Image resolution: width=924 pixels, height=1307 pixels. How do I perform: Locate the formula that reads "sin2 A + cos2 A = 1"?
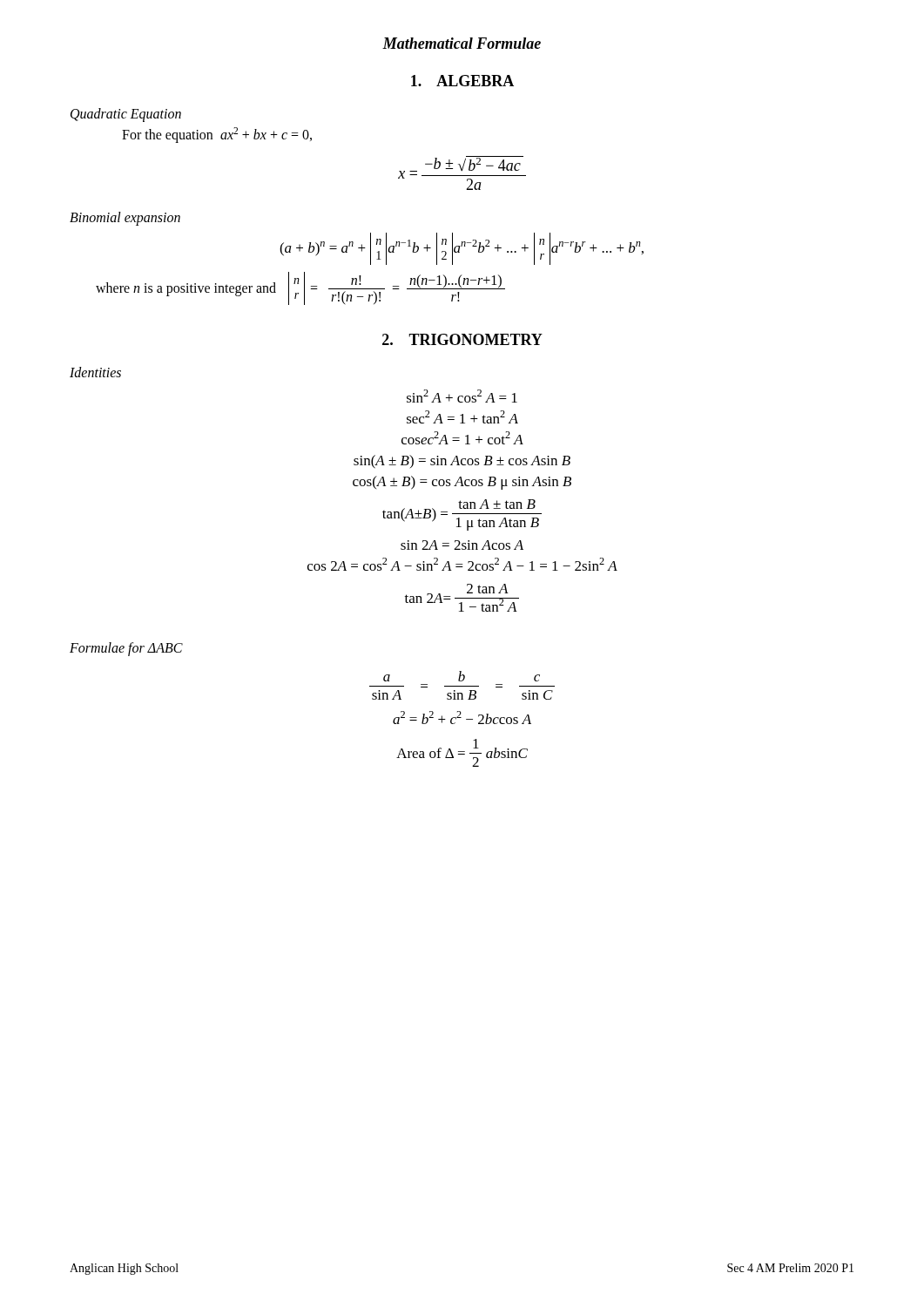pos(462,398)
